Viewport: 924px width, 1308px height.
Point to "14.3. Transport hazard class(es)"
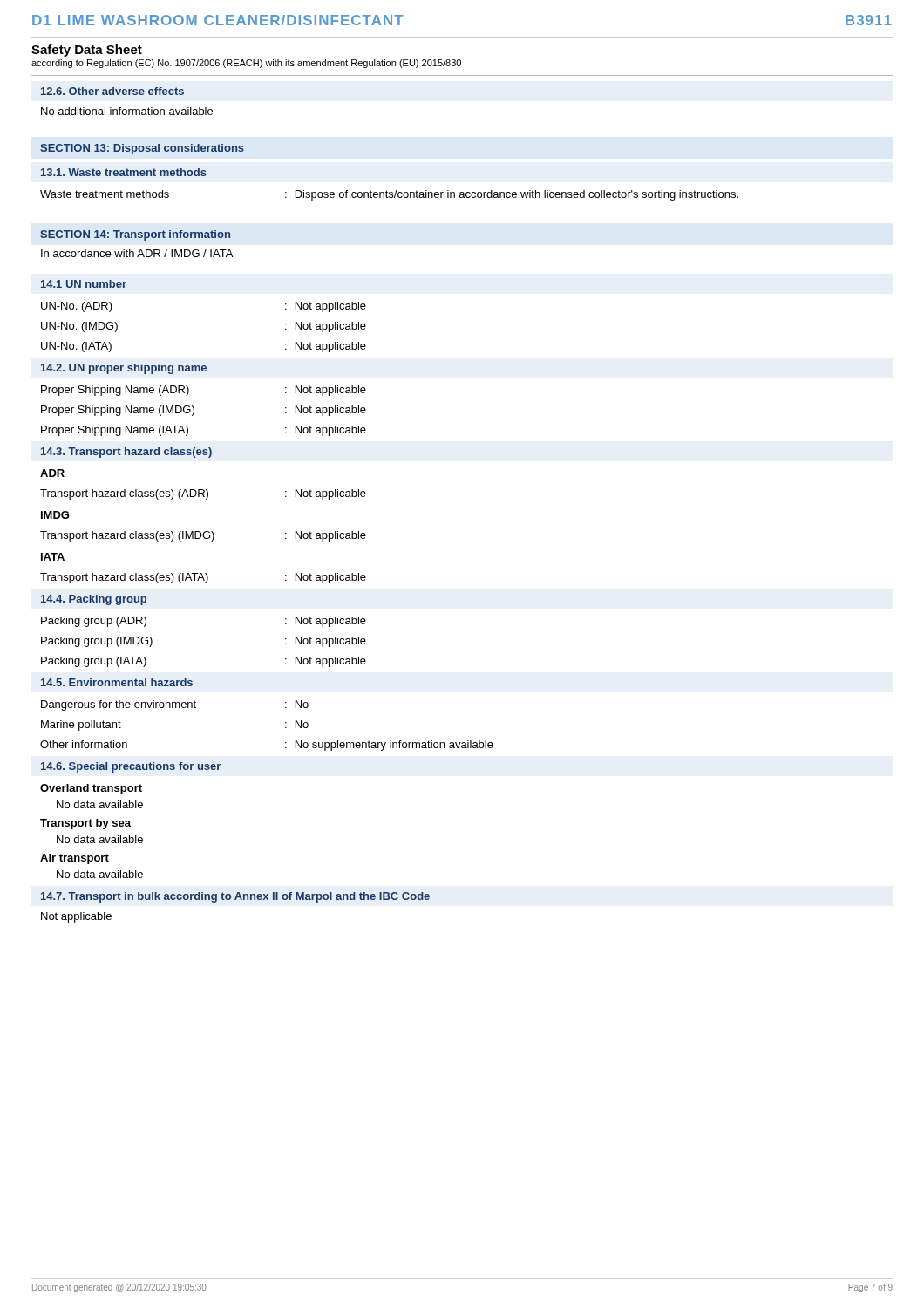(x=126, y=451)
